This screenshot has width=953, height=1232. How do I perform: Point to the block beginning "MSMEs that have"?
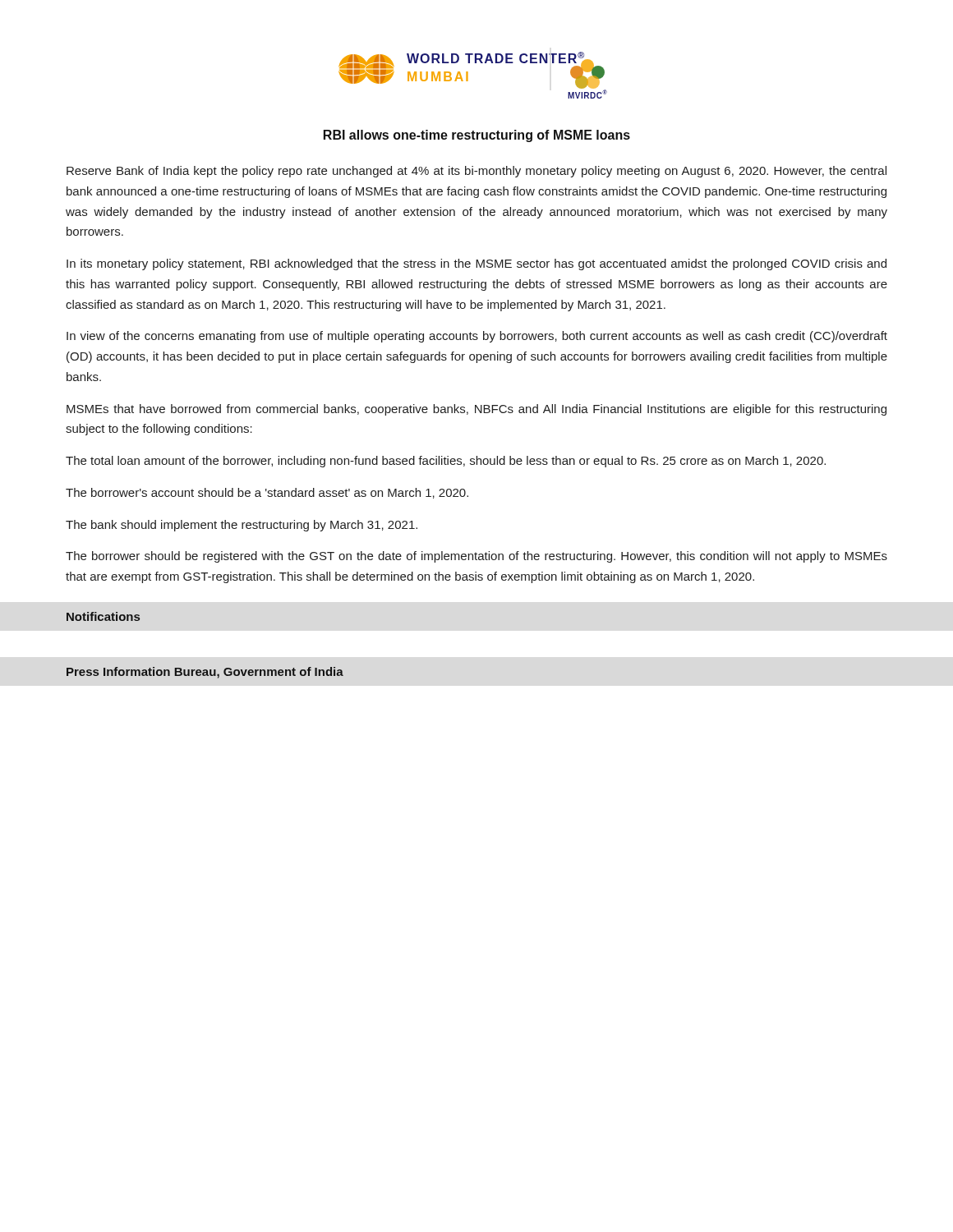(476, 418)
